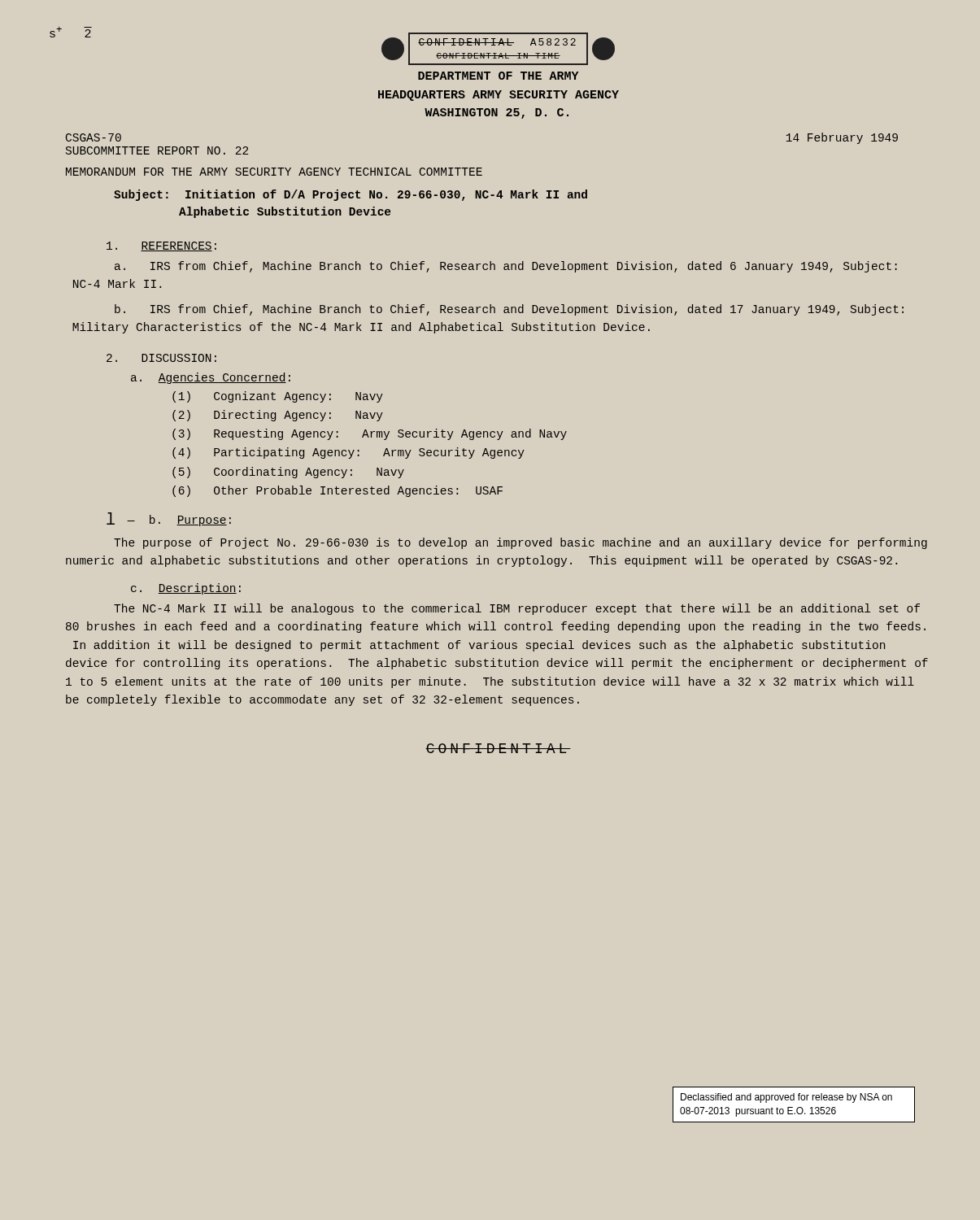Find the section header that says "c. Description:"
The image size is (980, 1220).
187,589
